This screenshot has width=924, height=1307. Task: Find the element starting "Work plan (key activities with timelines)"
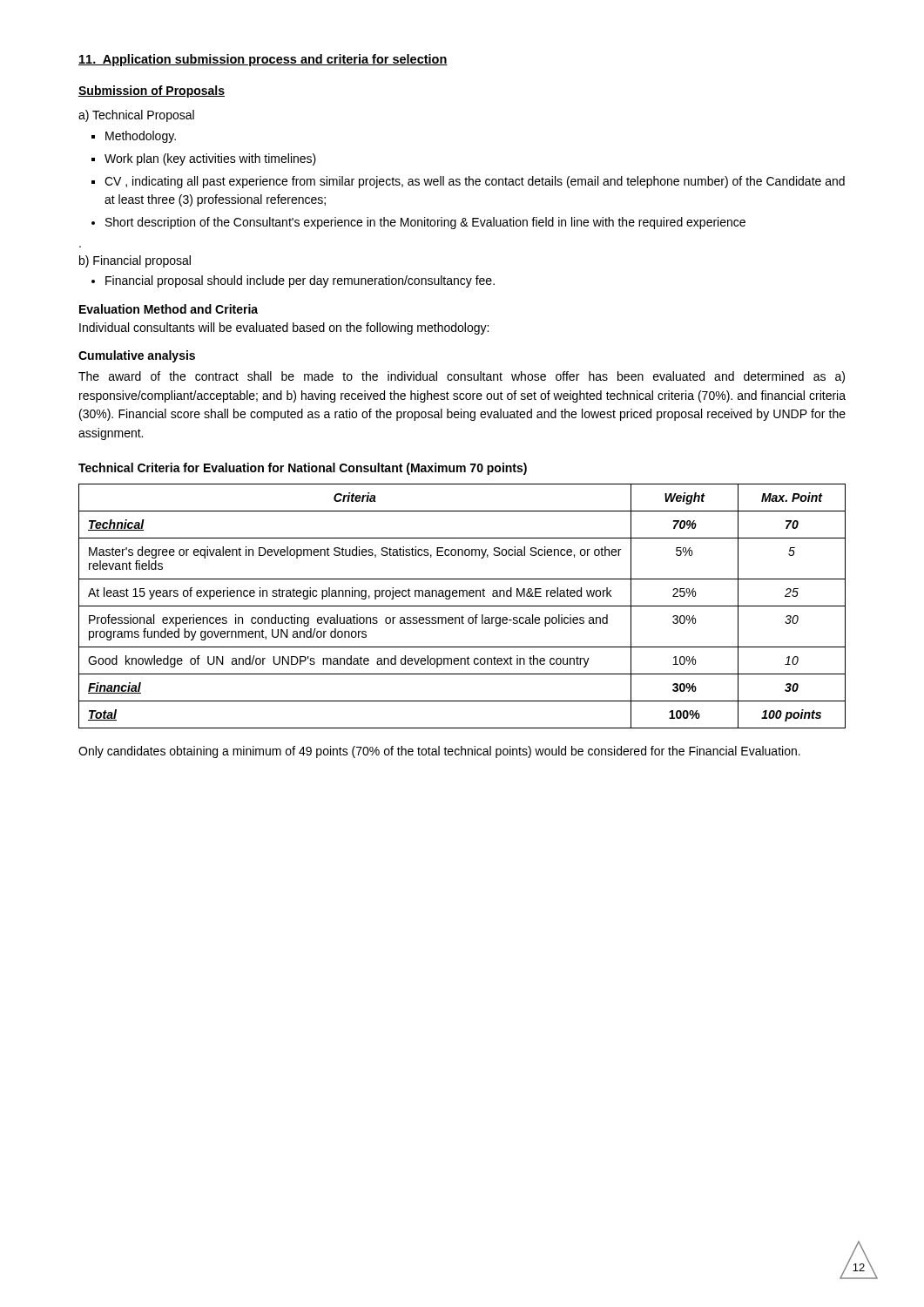coord(210,159)
